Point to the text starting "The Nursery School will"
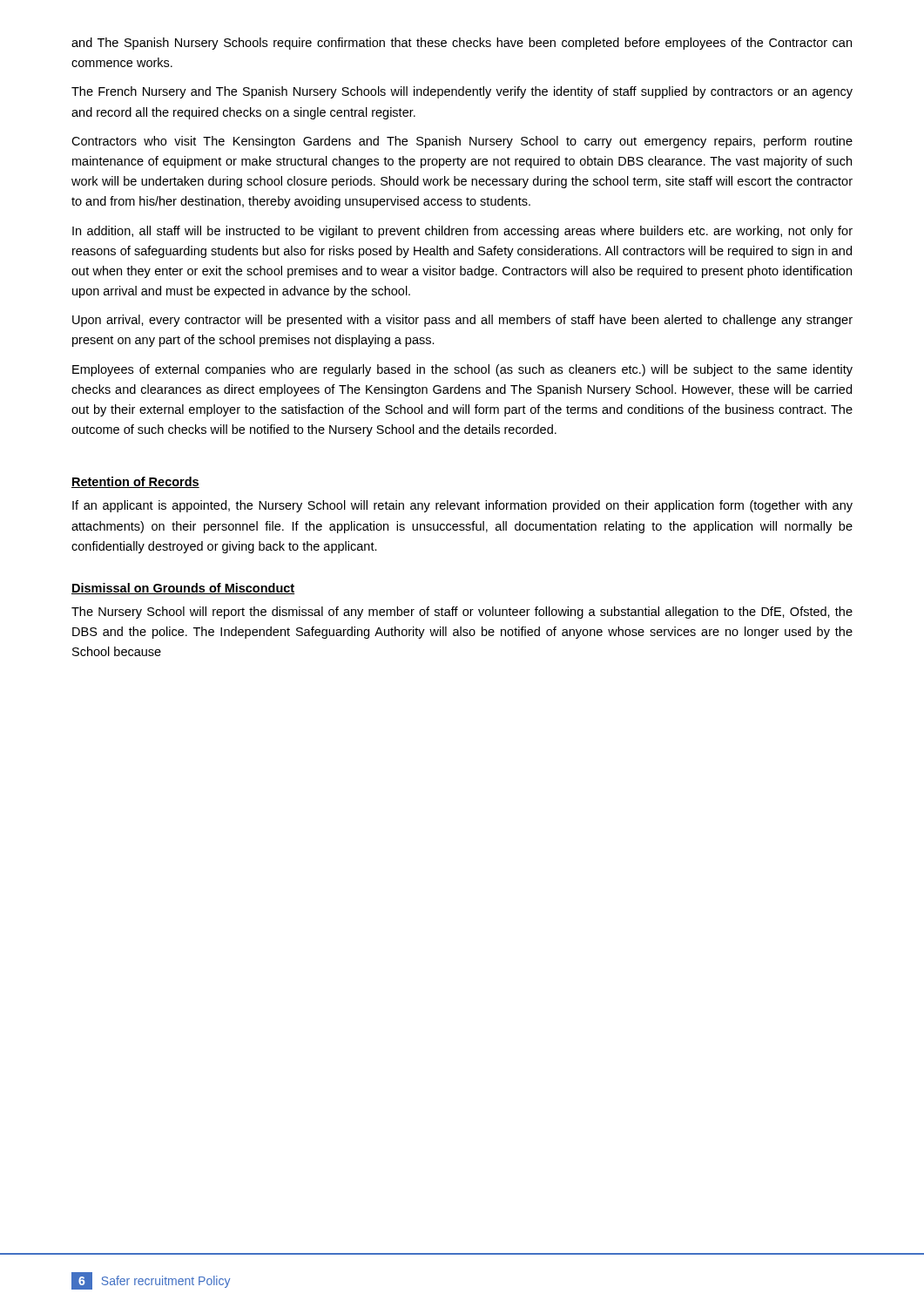The image size is (924, 1307). [x=462, y=632]
